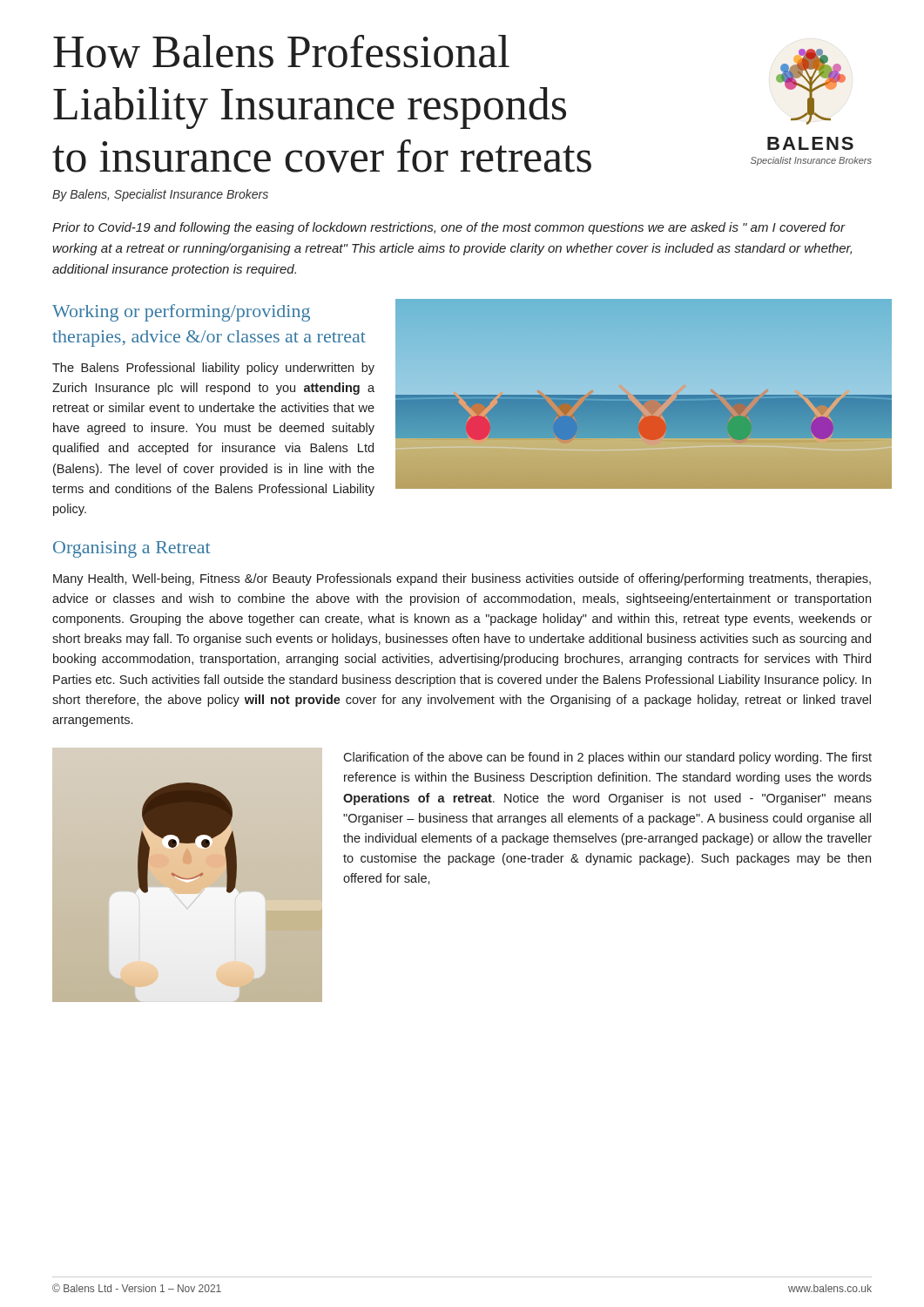This screenshot has width=924, height=1307.
Task: Point to the block starting "Prior to Covid-19 and"
Action: pos(453,248)
